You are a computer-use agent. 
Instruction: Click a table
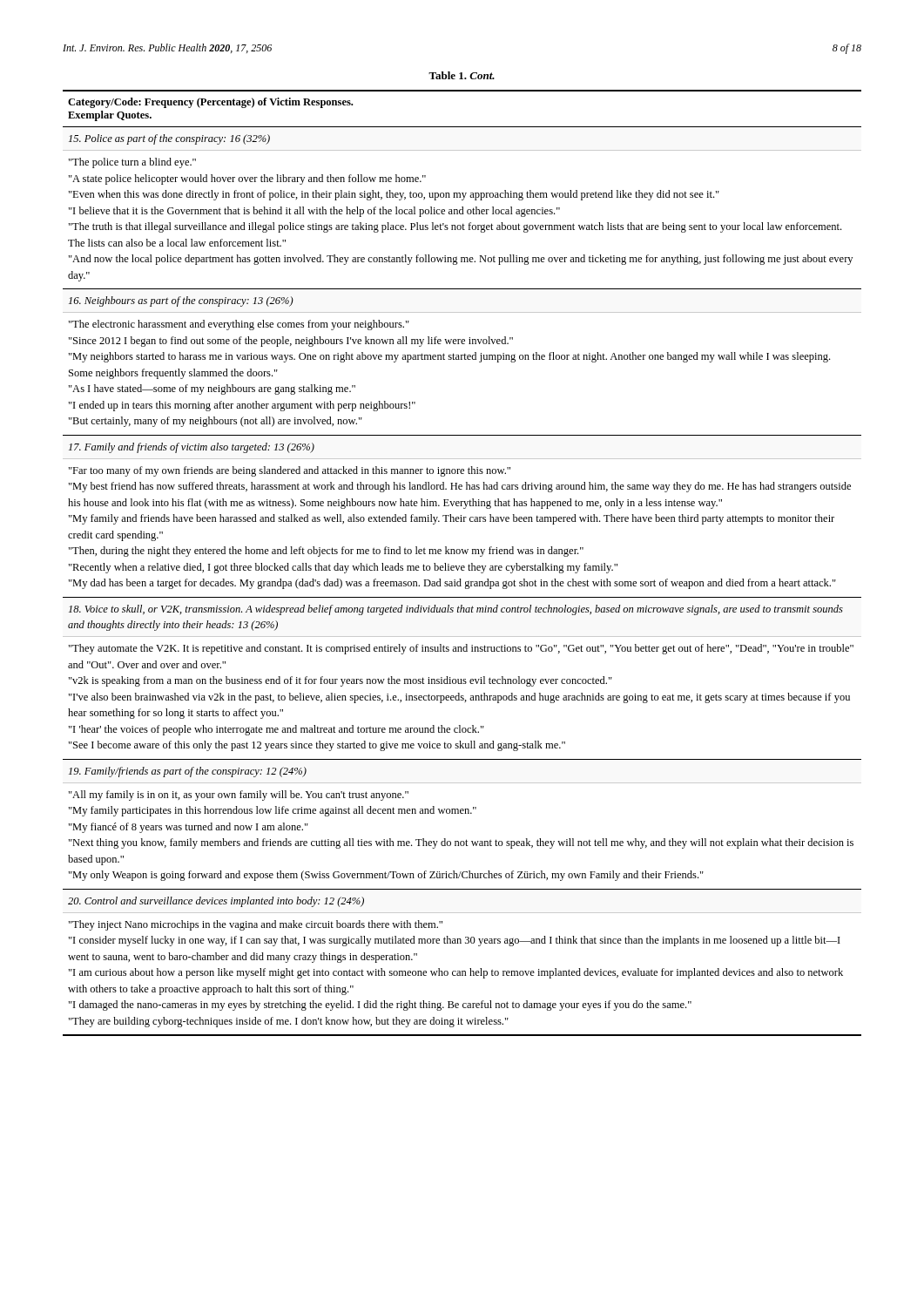coord(462,563)
